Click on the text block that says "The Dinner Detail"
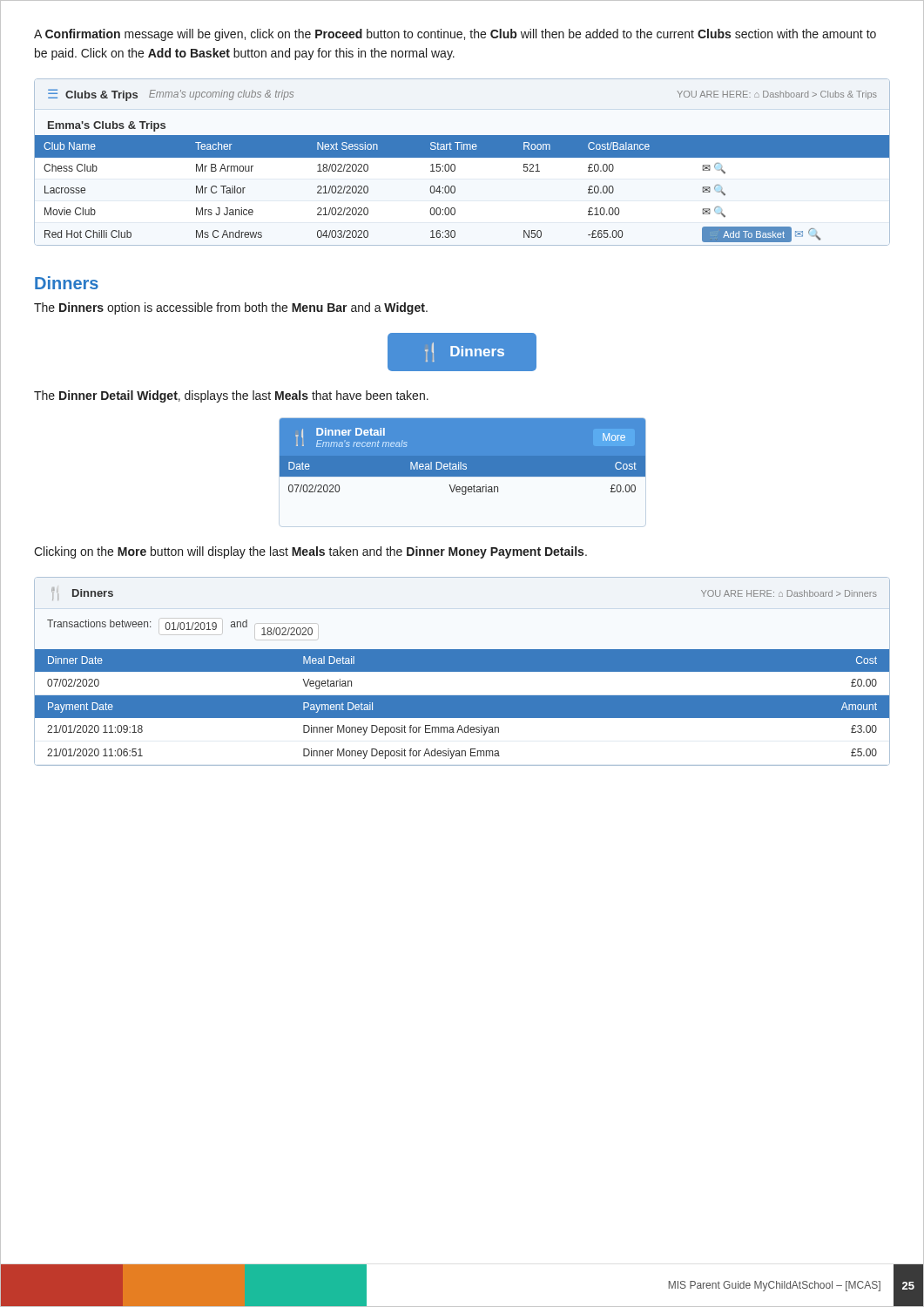This screenshot has height=1307, width=924. pos(231,396)
